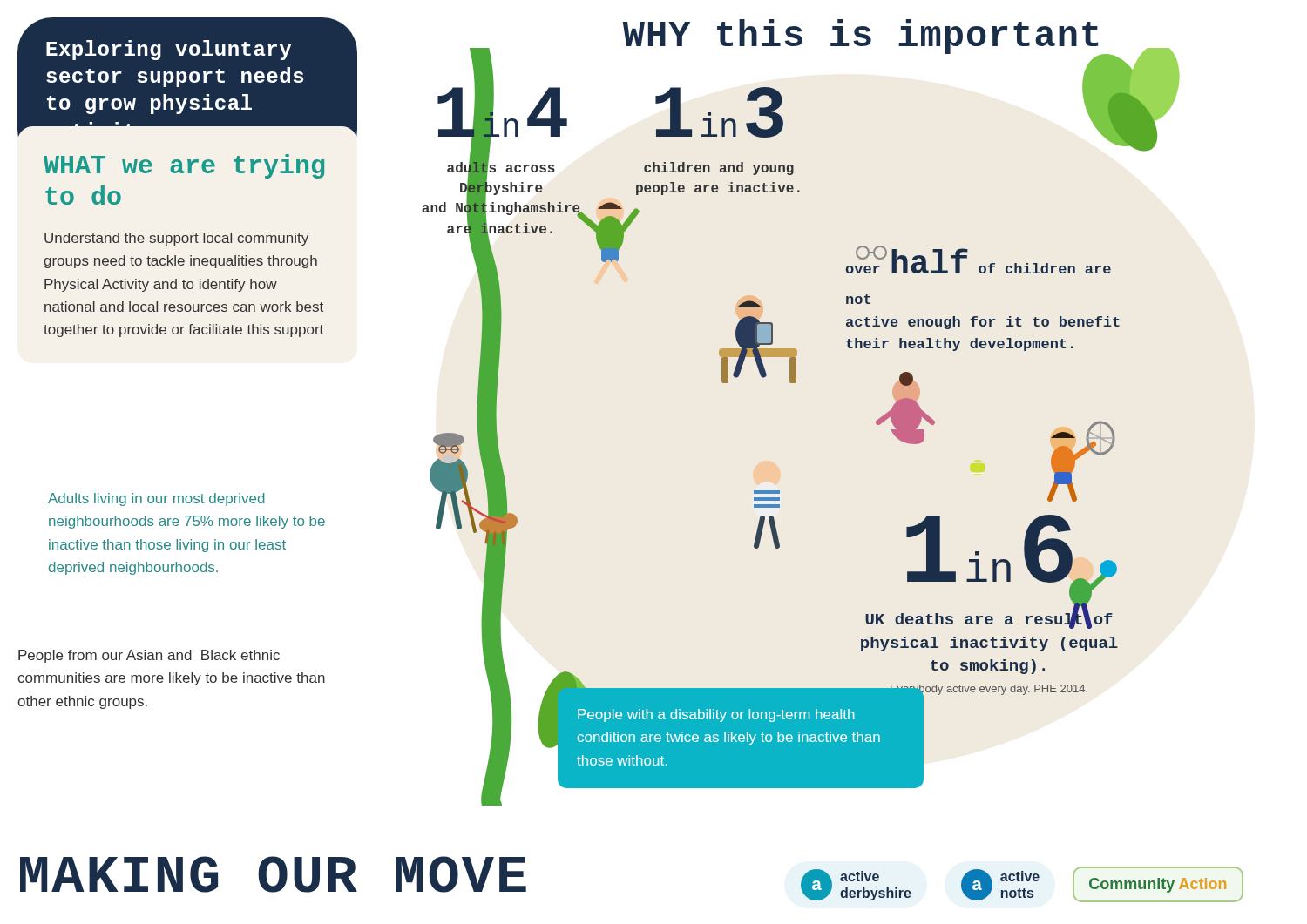Locate the text block with the text "Adults living in our most"
Image resolution: width=1307 pixels, height=924 pixels.
coord(205,534)
